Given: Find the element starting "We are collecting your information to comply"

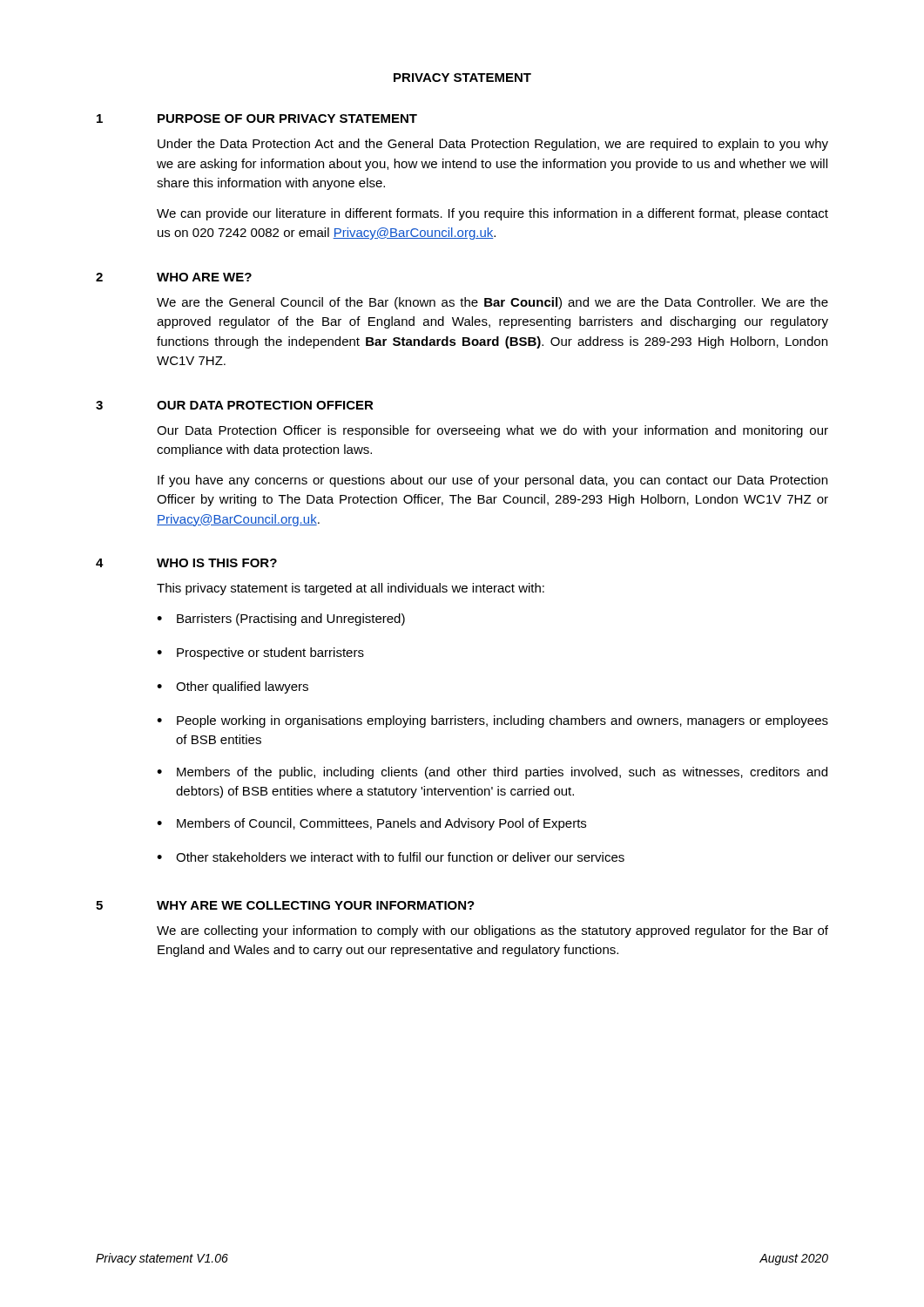Looking at the screenshot, I should click(492, 940).
